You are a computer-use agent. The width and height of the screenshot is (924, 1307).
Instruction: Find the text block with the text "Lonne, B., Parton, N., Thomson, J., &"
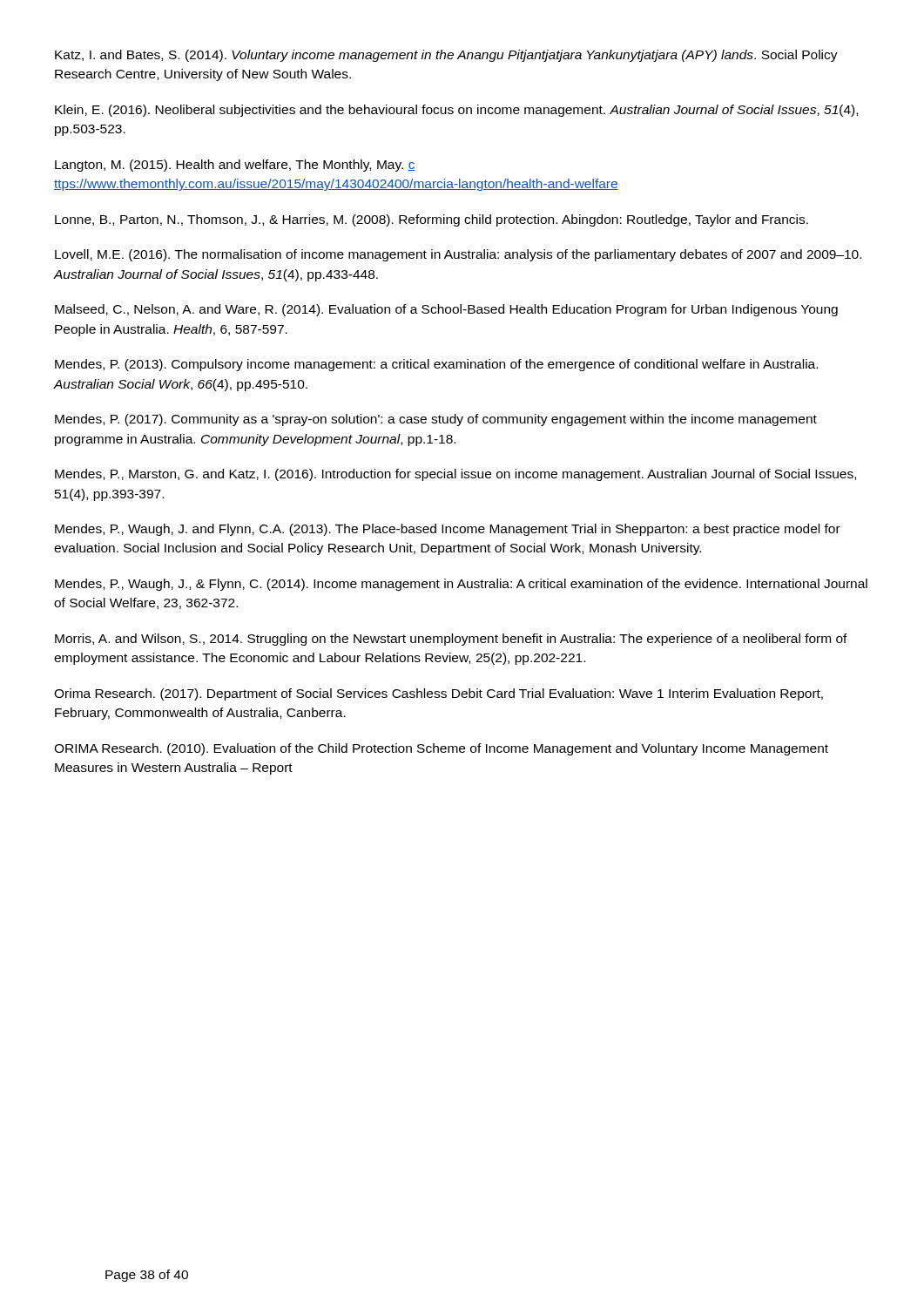click(432, 219)
